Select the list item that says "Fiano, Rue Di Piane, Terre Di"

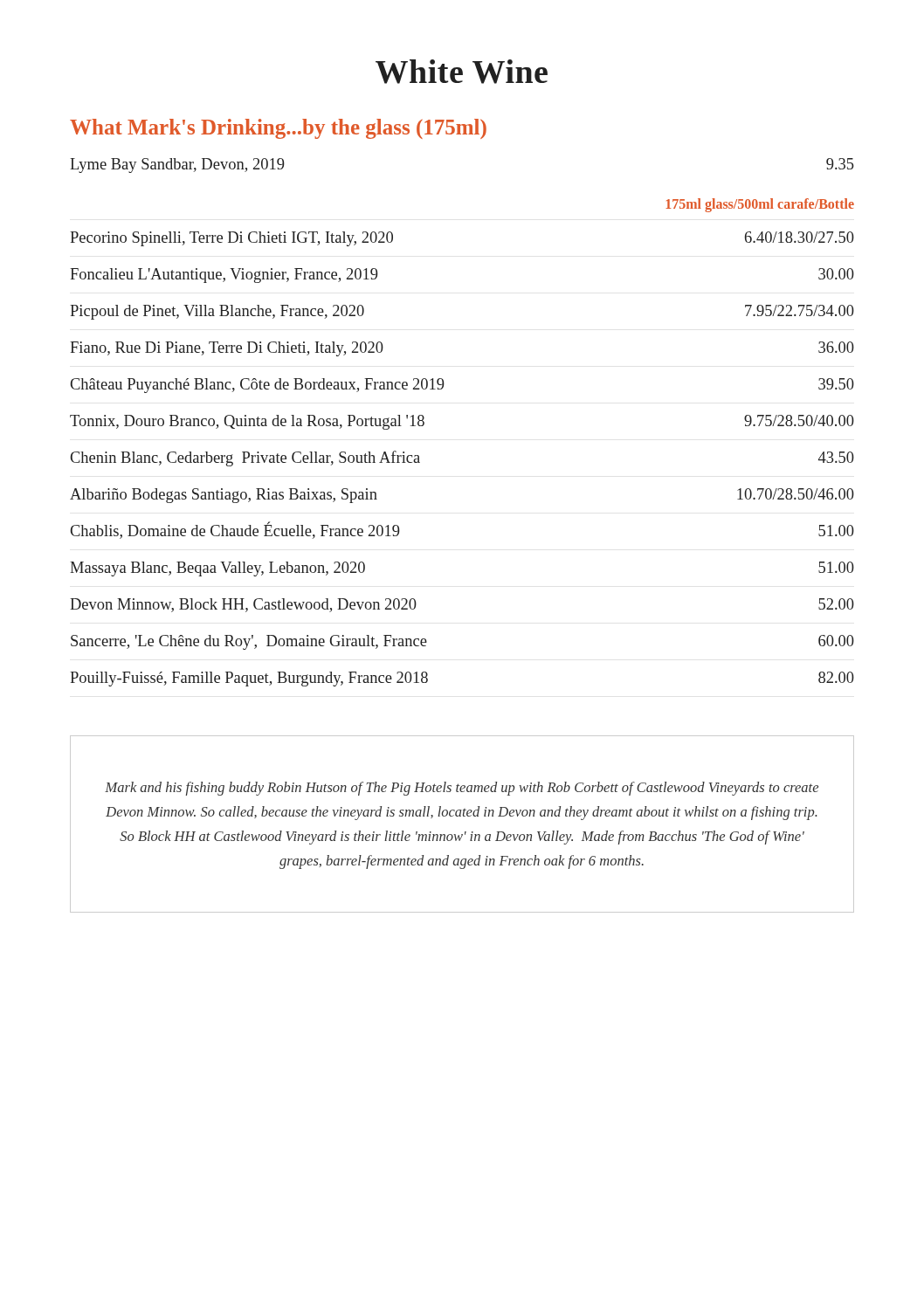[x=232, y=349]
